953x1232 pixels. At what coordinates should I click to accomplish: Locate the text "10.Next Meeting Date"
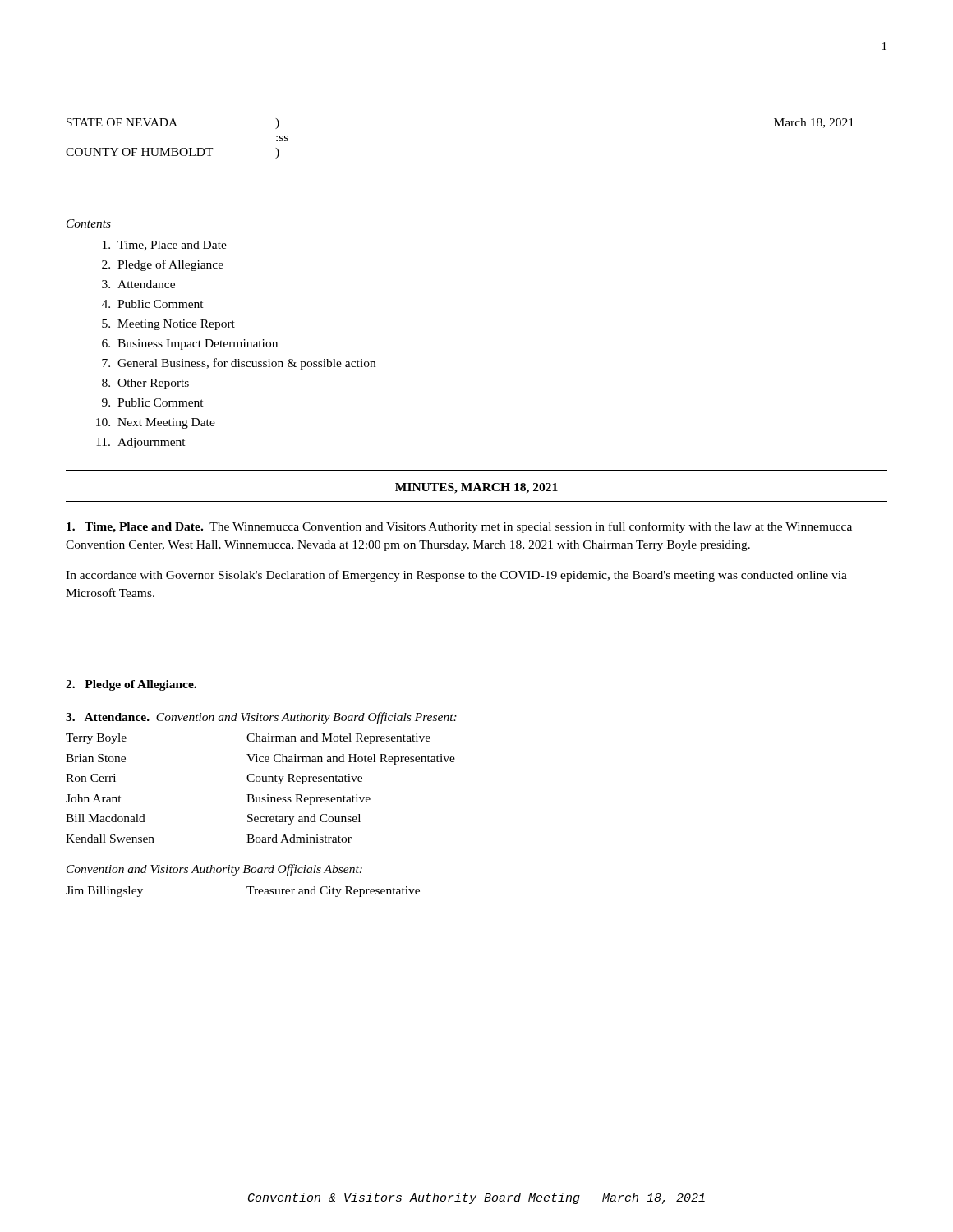140,422
